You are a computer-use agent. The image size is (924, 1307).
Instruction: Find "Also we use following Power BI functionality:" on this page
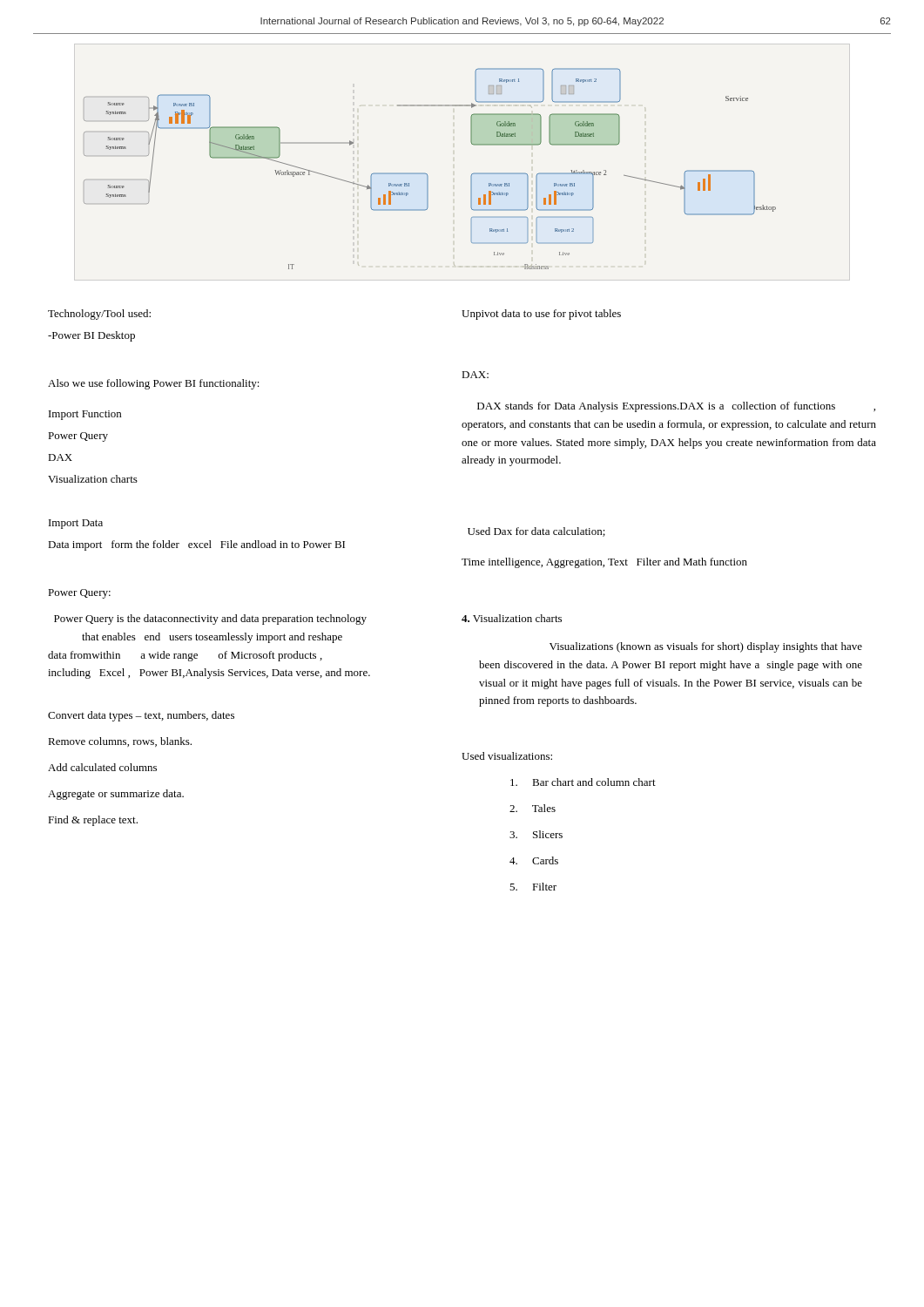click(154, 383)
